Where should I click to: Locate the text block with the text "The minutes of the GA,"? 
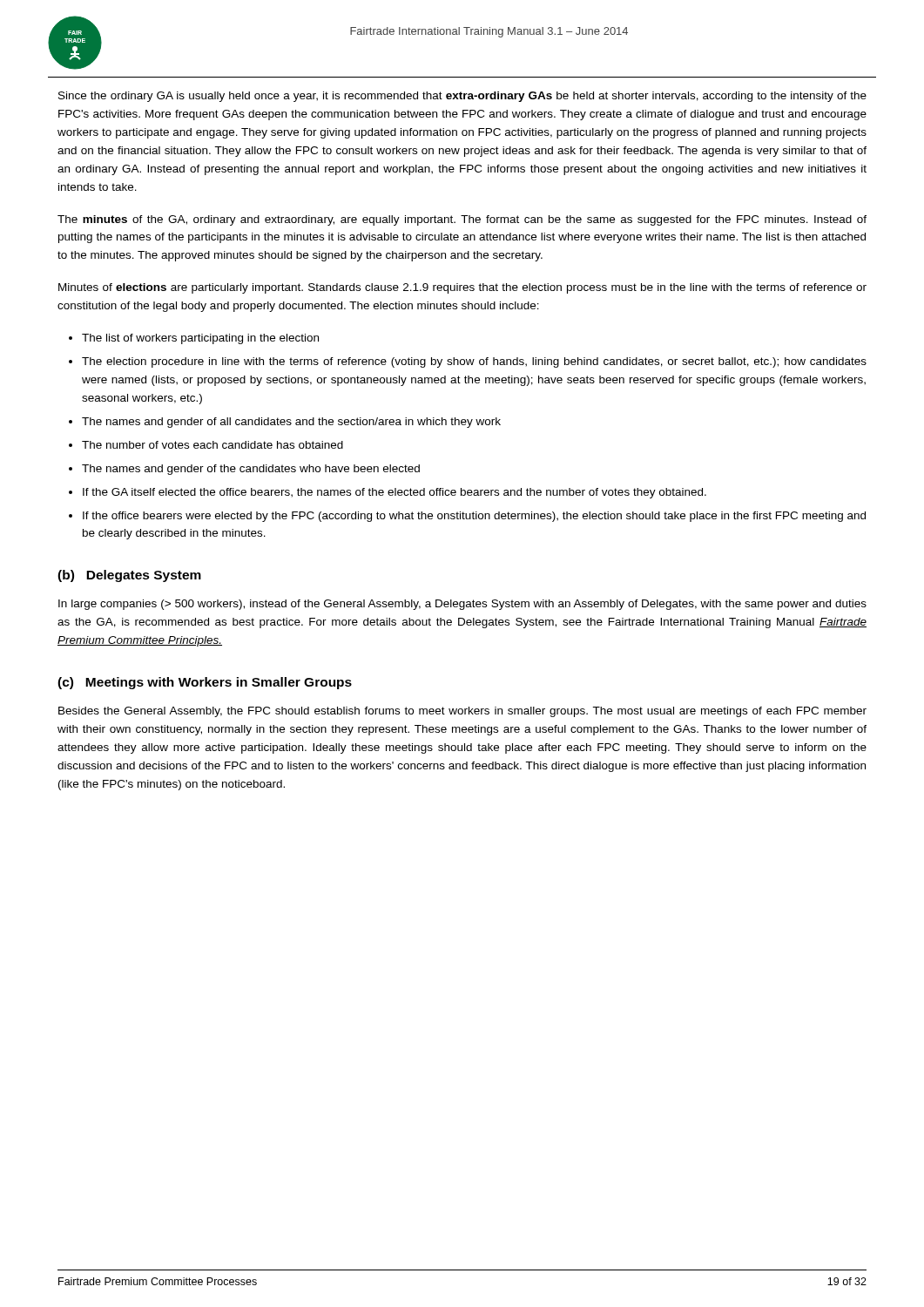point(462,237)
